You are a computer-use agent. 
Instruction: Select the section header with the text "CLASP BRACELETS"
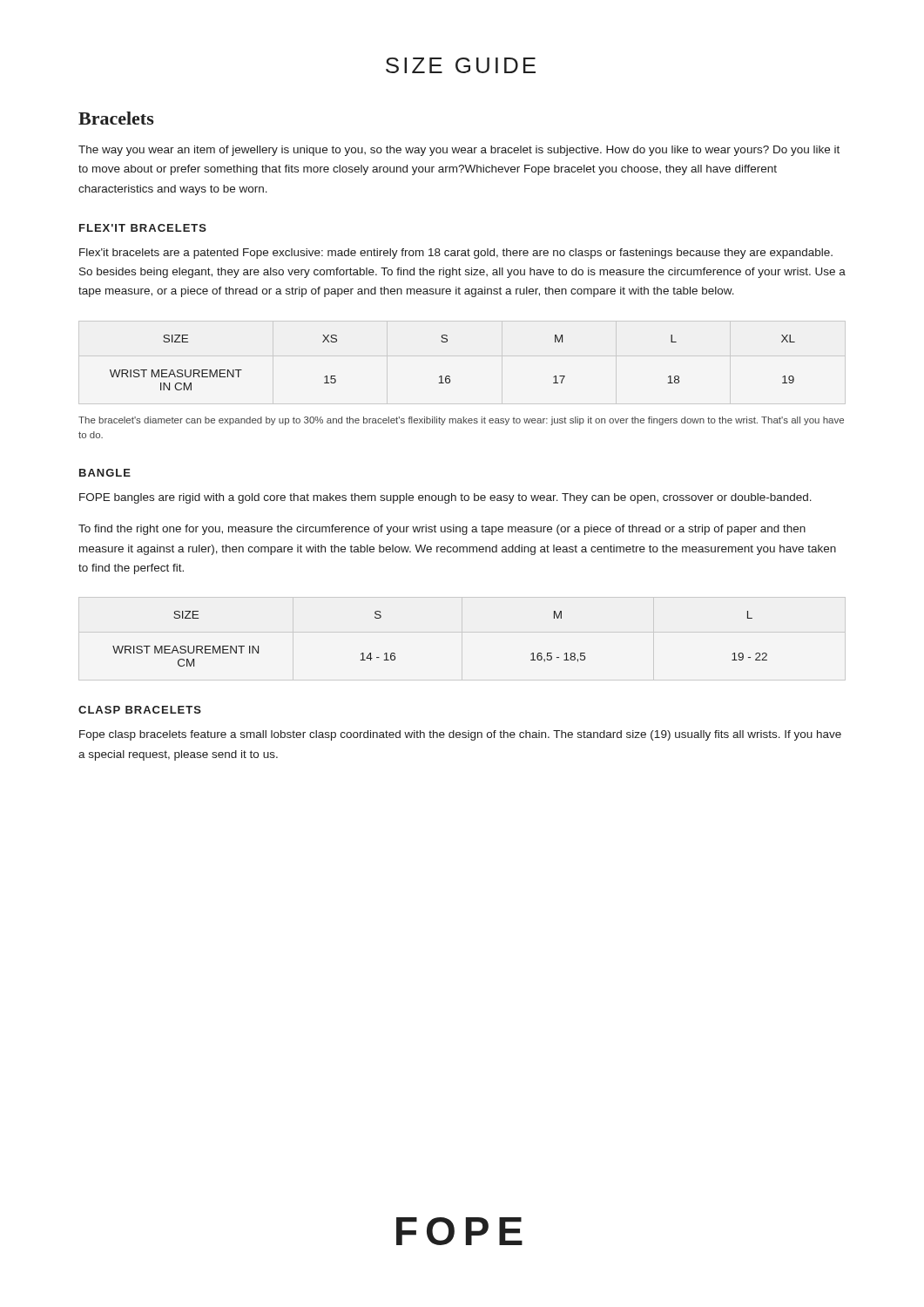(x=140, y=710)
